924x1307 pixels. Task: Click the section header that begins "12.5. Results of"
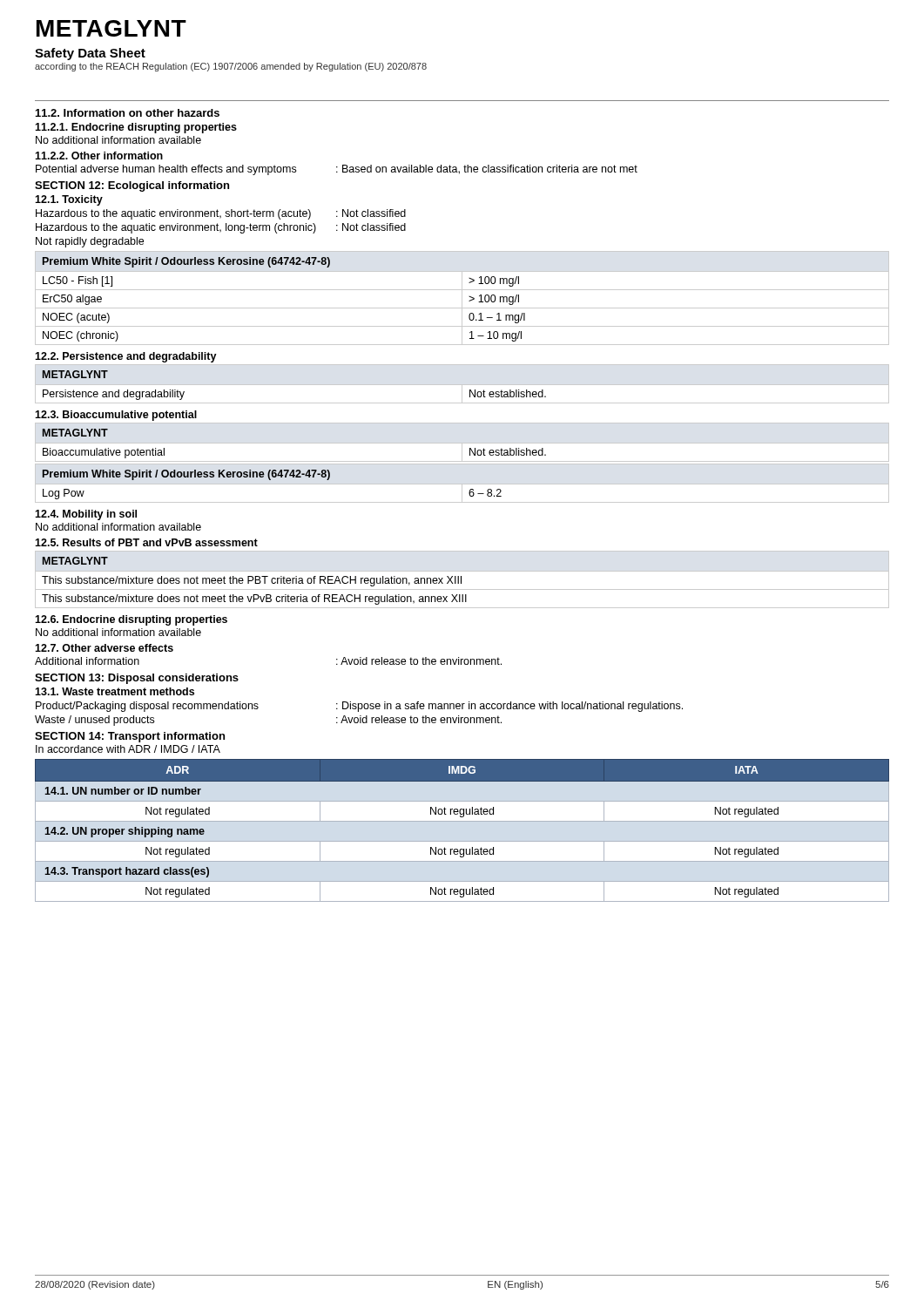(x=146, y=543)
